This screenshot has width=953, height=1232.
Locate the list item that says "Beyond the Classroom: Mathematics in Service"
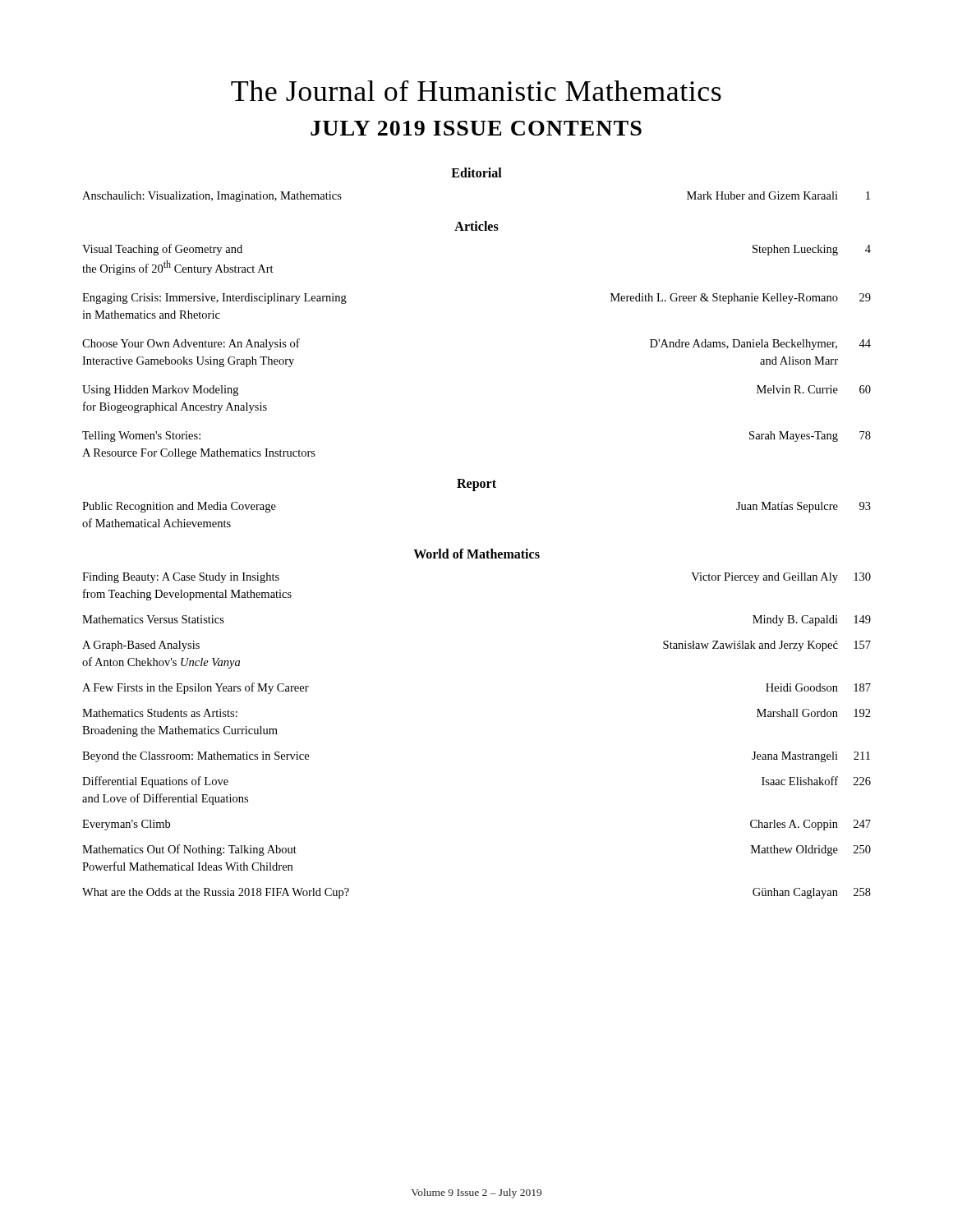coord(192,755)
